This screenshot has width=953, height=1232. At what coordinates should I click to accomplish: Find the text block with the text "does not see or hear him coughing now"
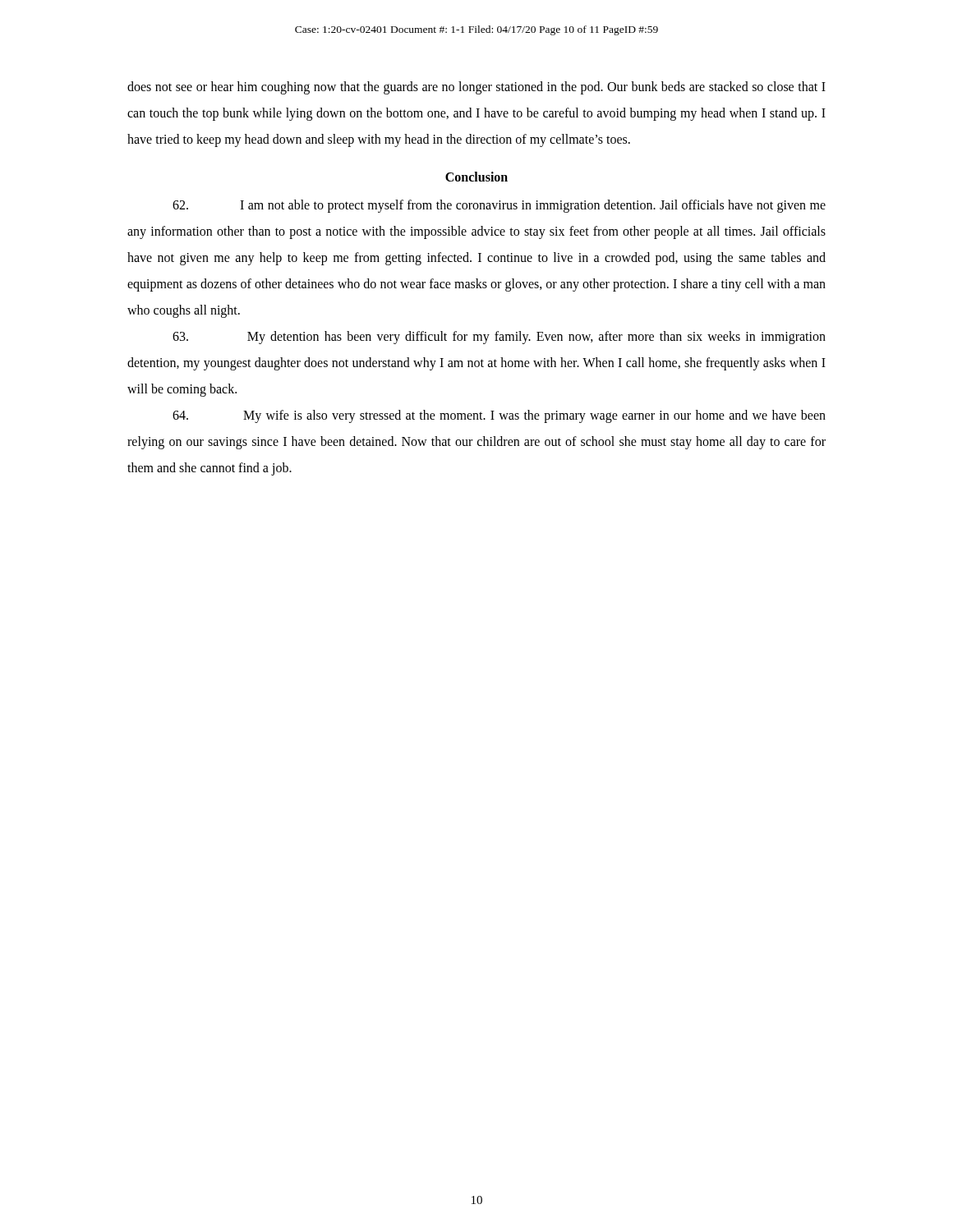[x=476, y=113]
